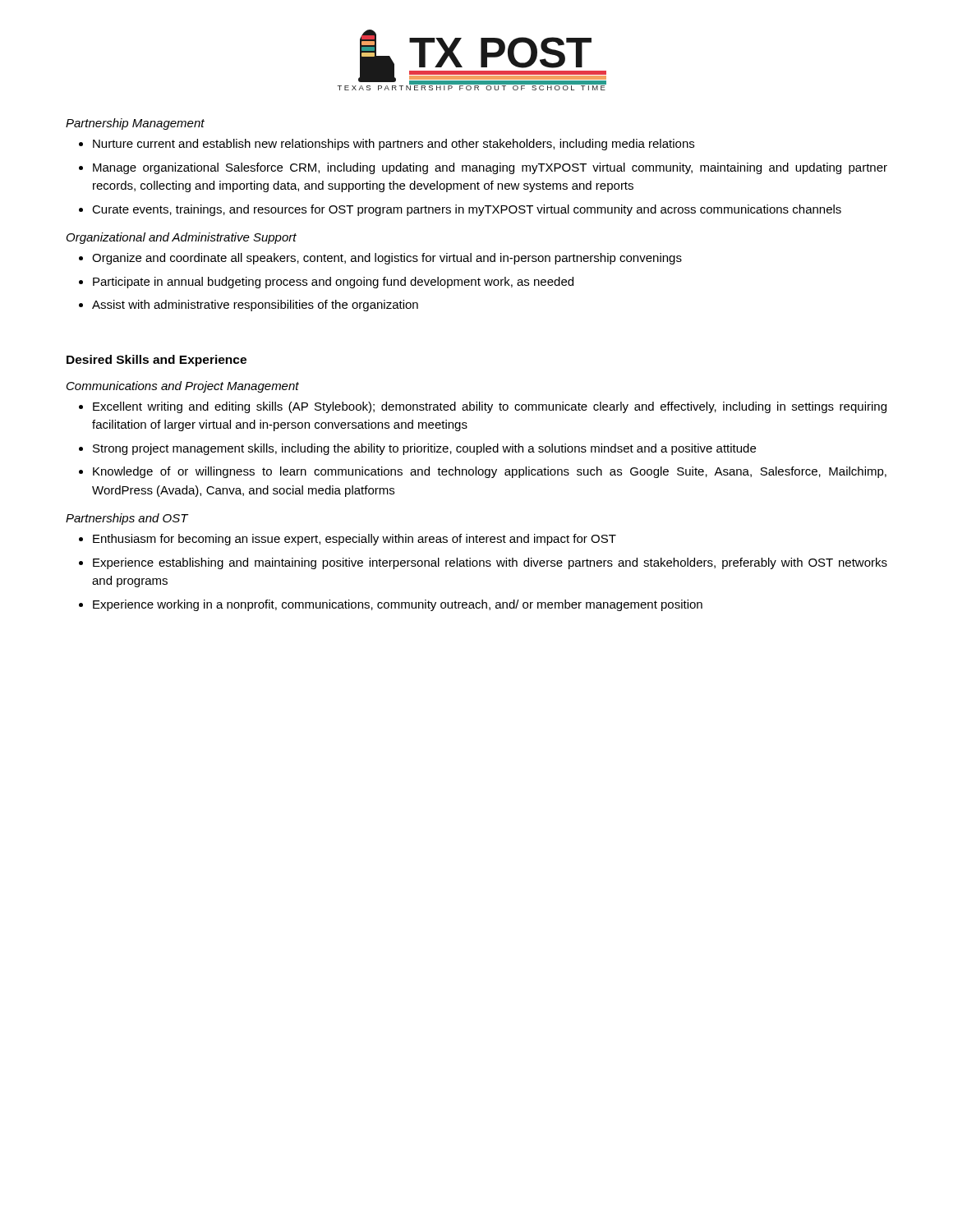Locate the region starting "Manage organizational Salesforce"
The image size is (953, 1232).
pyautogui.click(x=490, y=176)
